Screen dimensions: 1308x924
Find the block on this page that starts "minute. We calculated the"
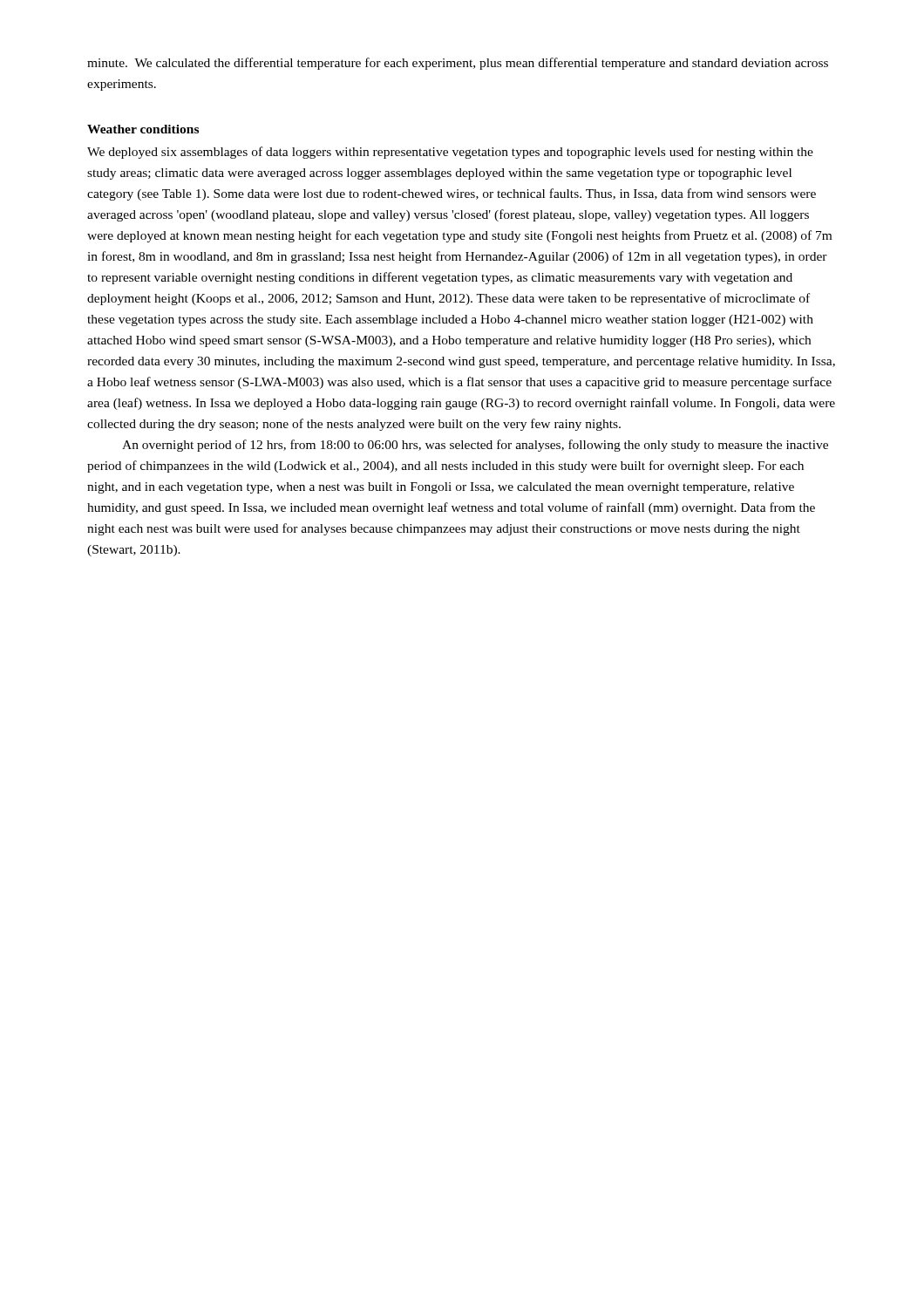(x=462, y=73)
